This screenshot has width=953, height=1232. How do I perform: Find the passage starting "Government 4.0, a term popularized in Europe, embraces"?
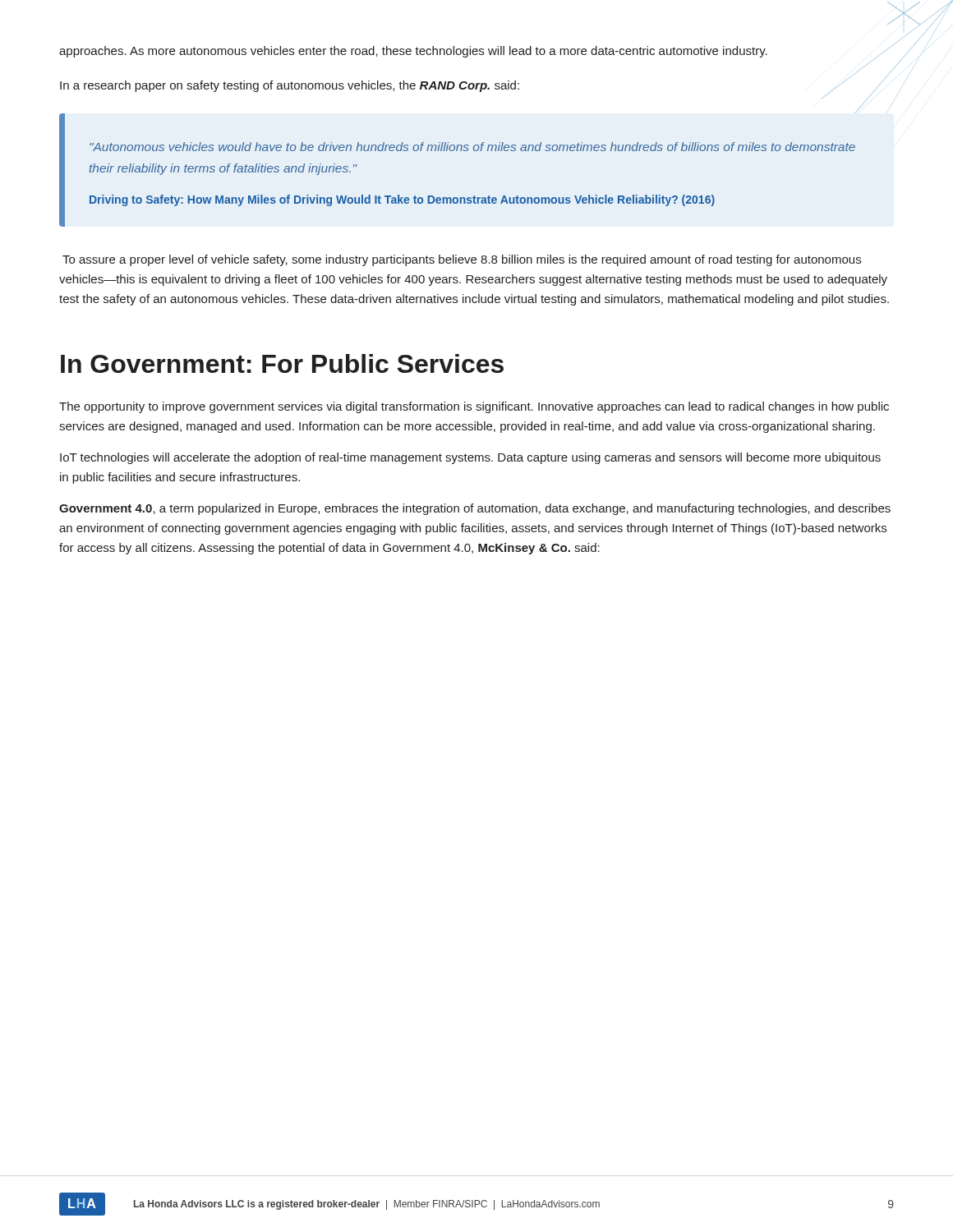(475, 527)
